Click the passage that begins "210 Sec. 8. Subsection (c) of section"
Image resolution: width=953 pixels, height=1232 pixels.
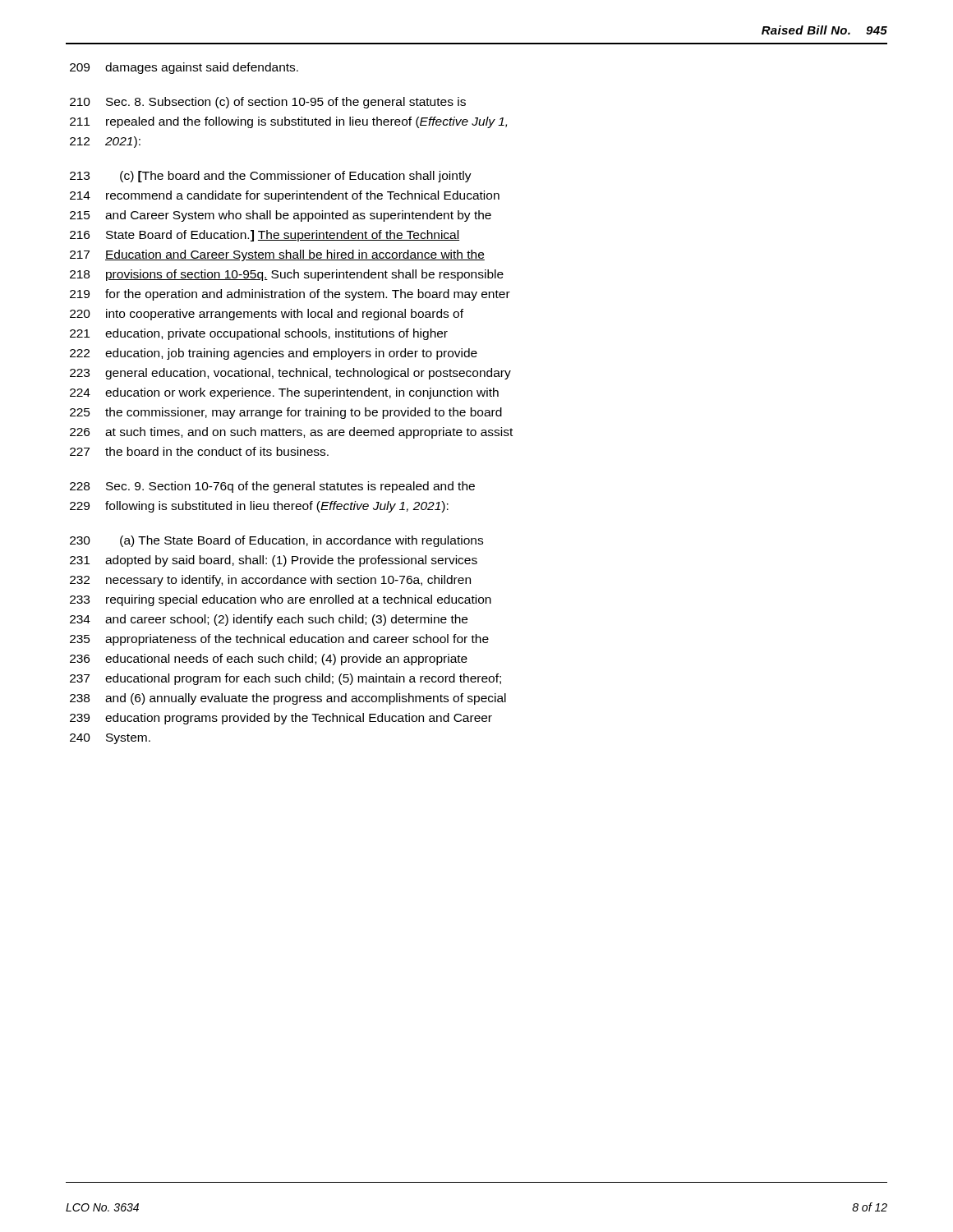pyautogui.click(x=476, y=122)
